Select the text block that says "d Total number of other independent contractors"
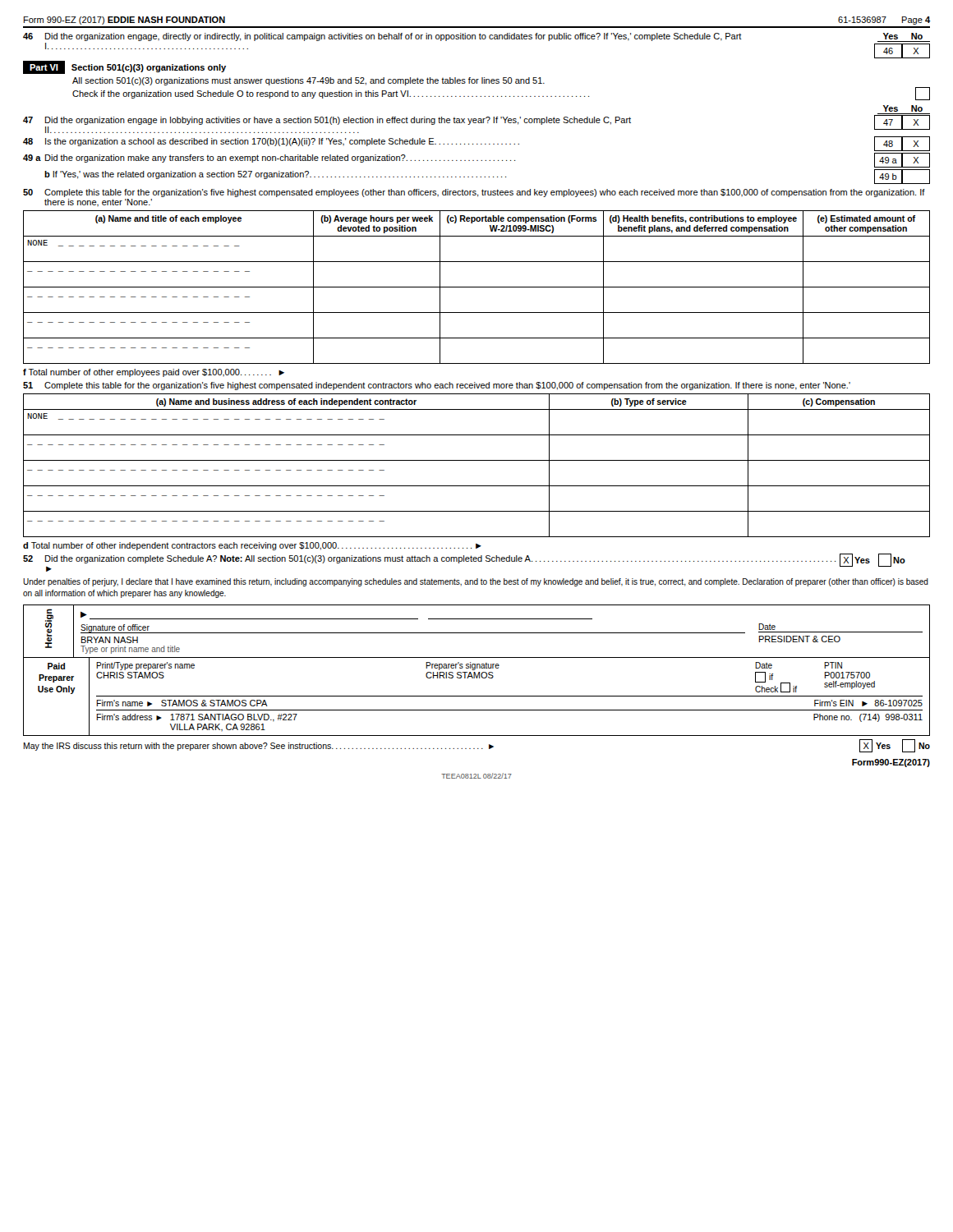 253,545
